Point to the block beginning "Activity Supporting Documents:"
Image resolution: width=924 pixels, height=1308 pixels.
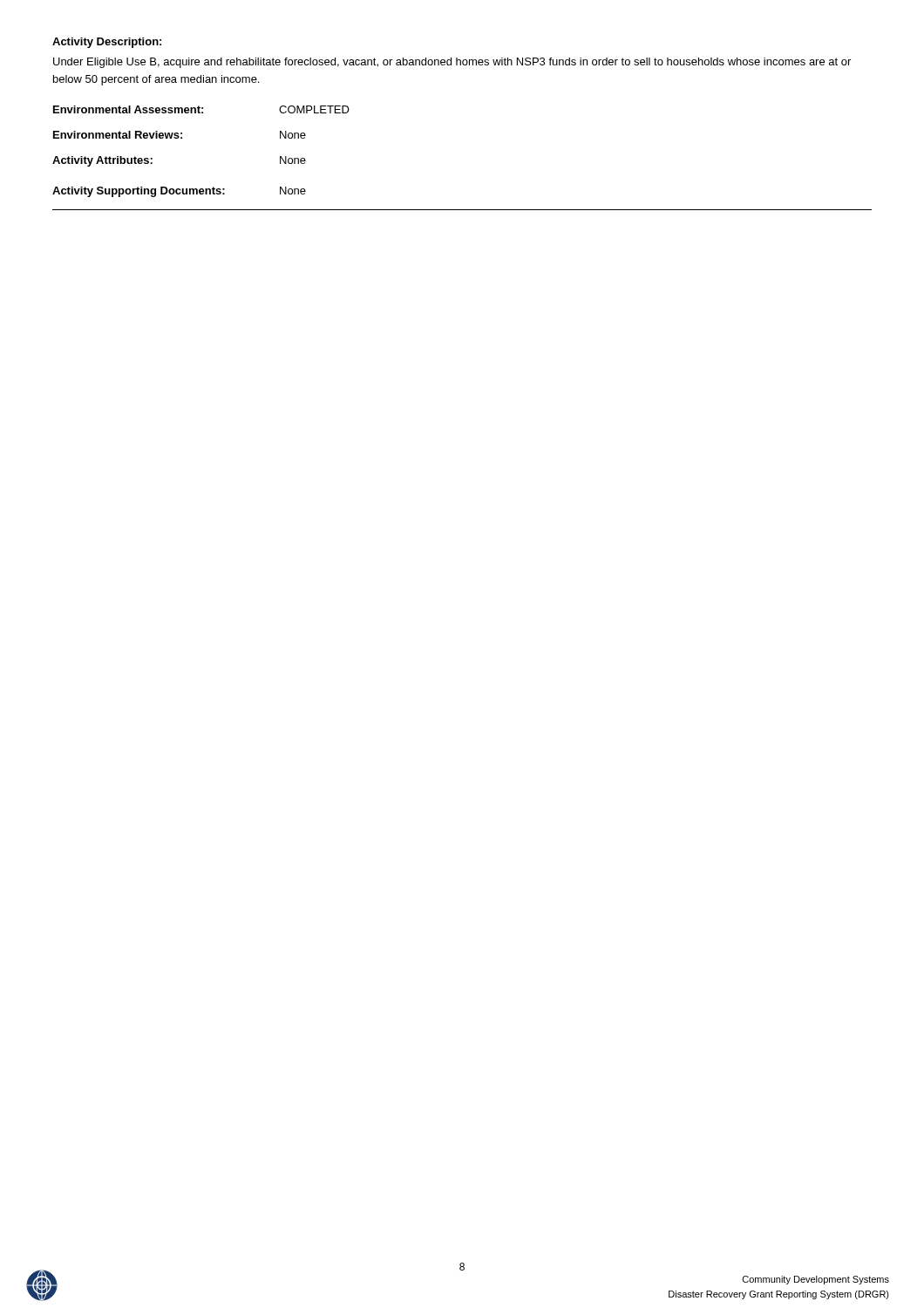(x=179, y=191)
